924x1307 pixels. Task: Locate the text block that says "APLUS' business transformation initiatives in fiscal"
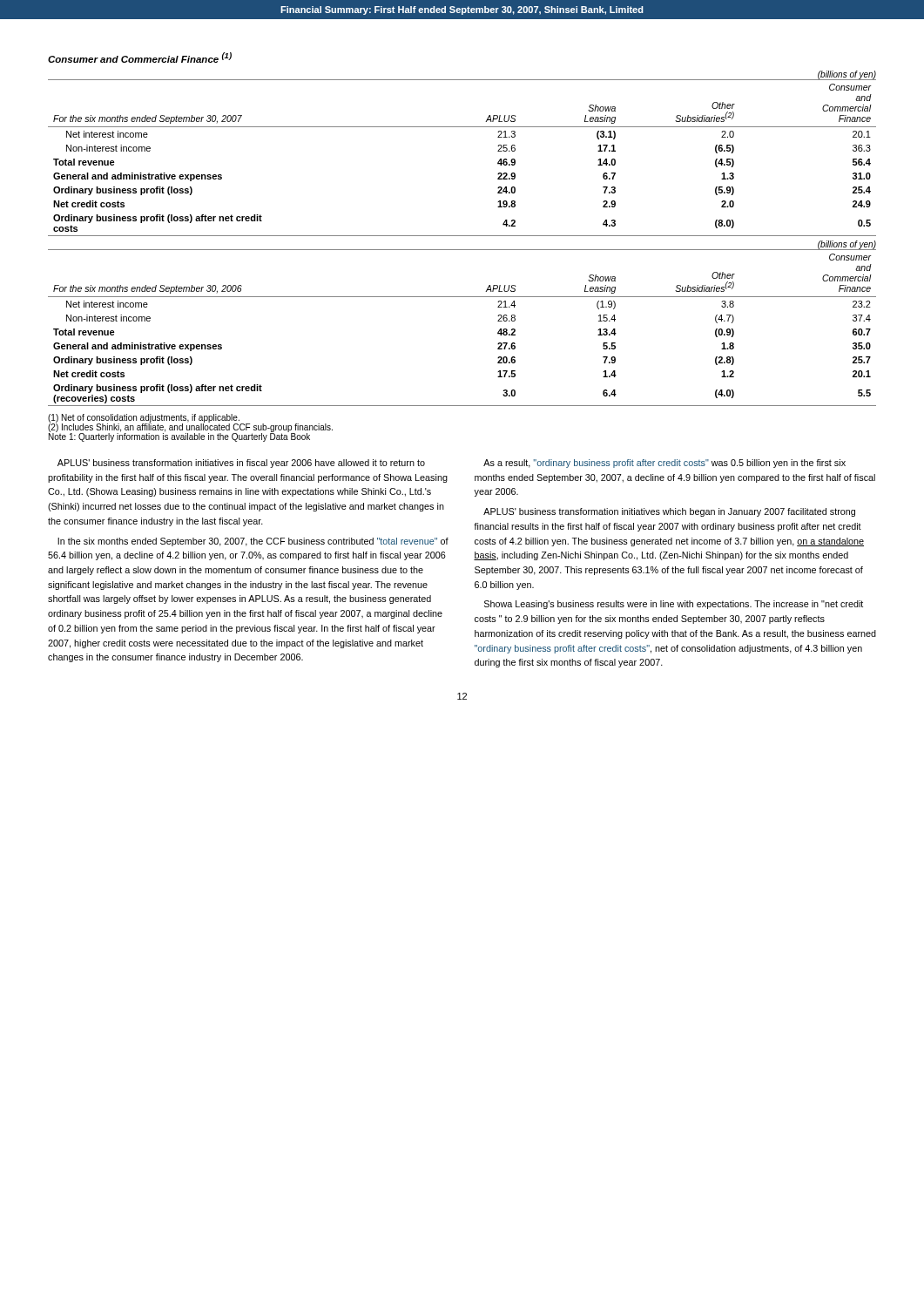(x=249, y=560)
